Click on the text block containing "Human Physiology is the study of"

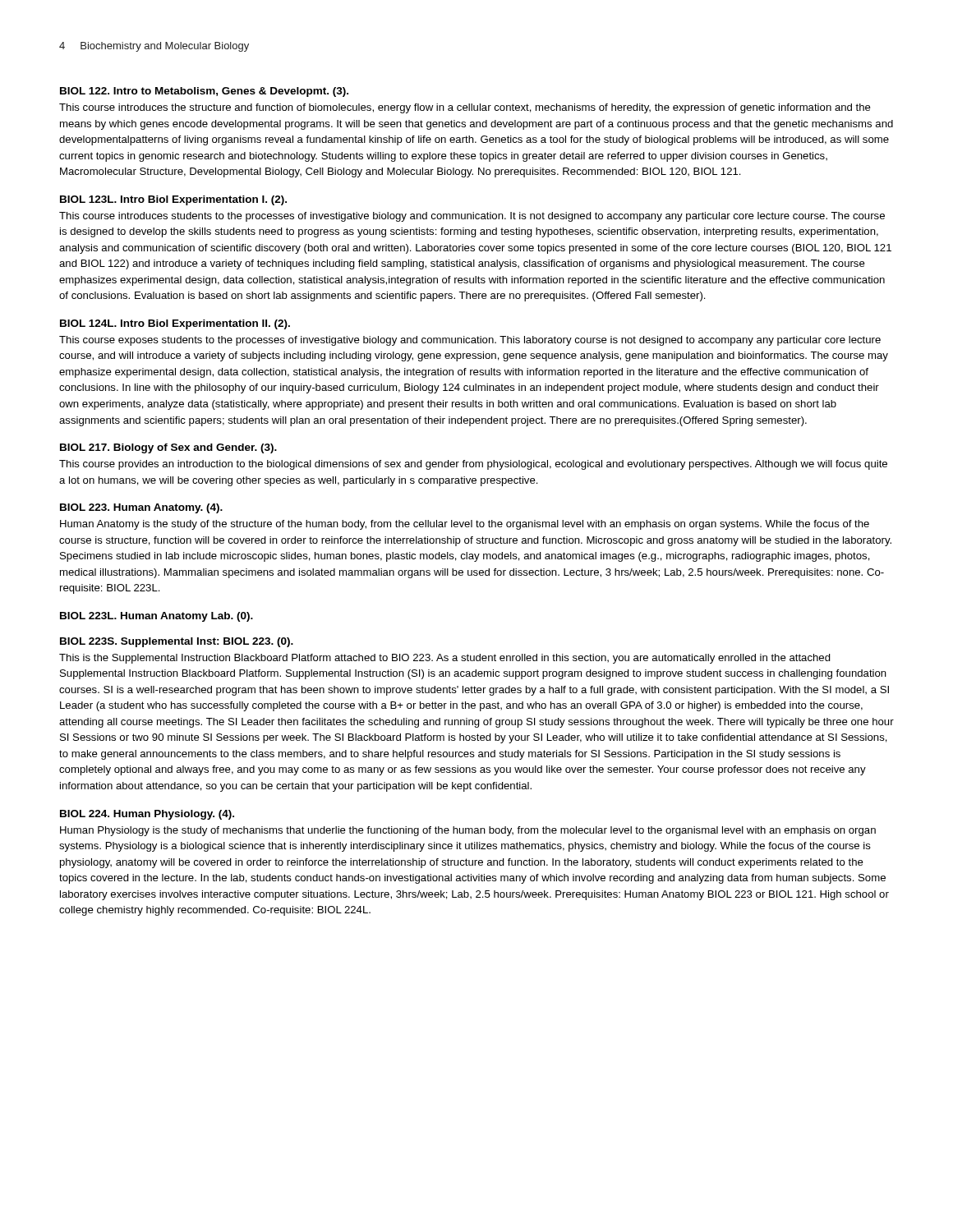[474, 870]
